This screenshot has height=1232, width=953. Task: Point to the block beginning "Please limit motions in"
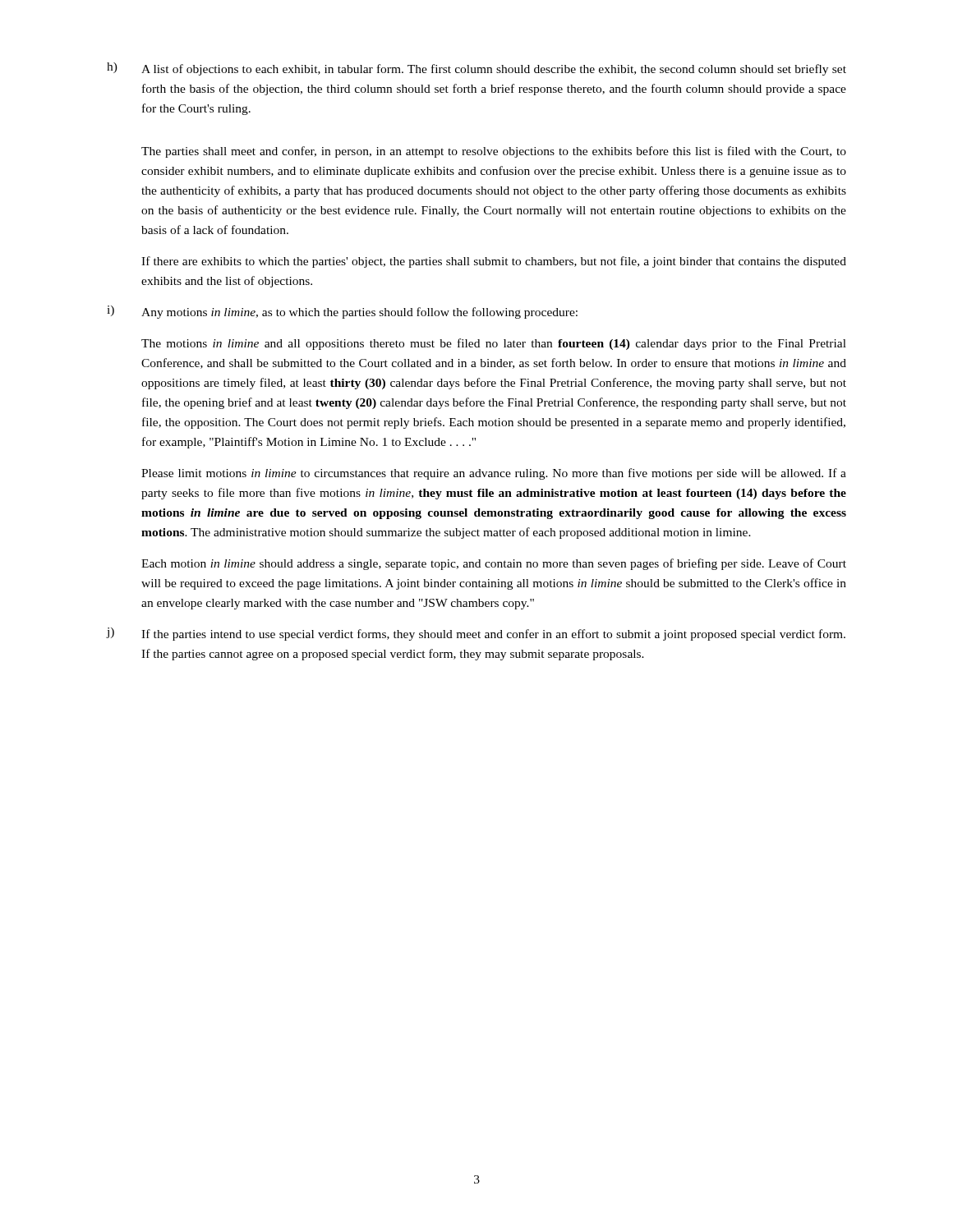[x=494, y=503]
